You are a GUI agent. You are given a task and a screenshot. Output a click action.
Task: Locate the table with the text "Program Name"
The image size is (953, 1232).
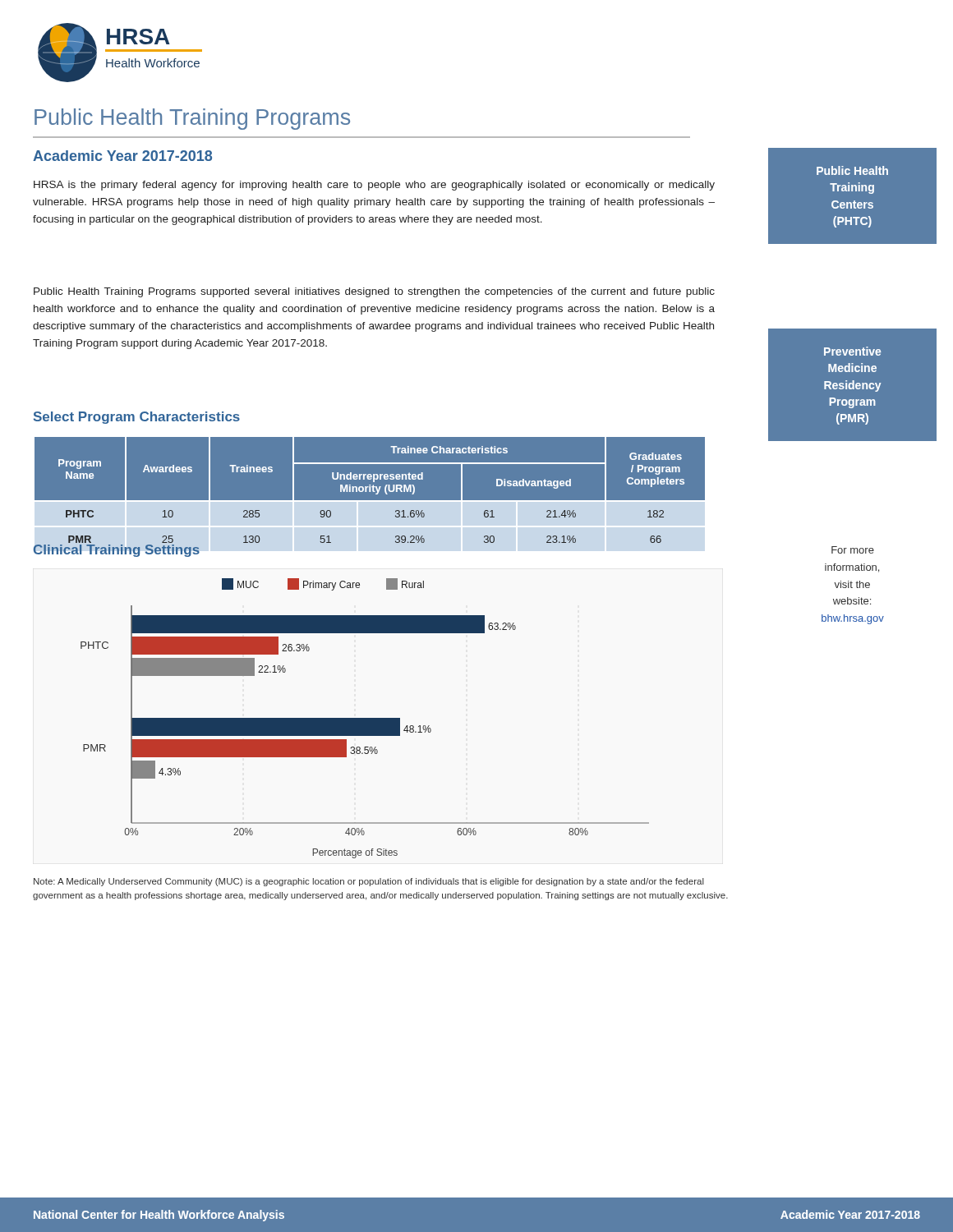[x=370, y=494]
